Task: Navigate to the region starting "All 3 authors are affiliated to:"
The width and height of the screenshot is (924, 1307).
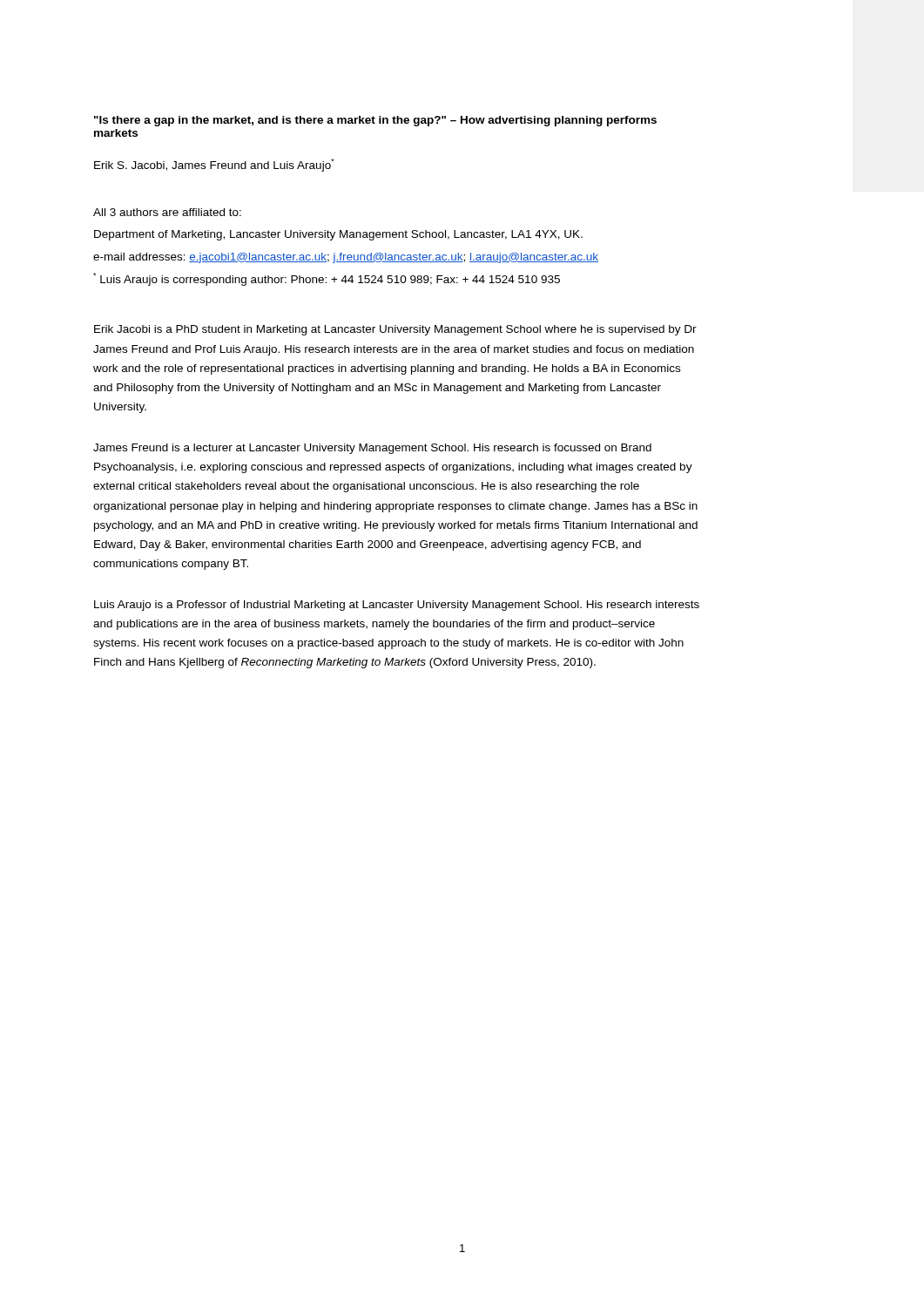Action: pyautogui.click(x=168, y=212)
